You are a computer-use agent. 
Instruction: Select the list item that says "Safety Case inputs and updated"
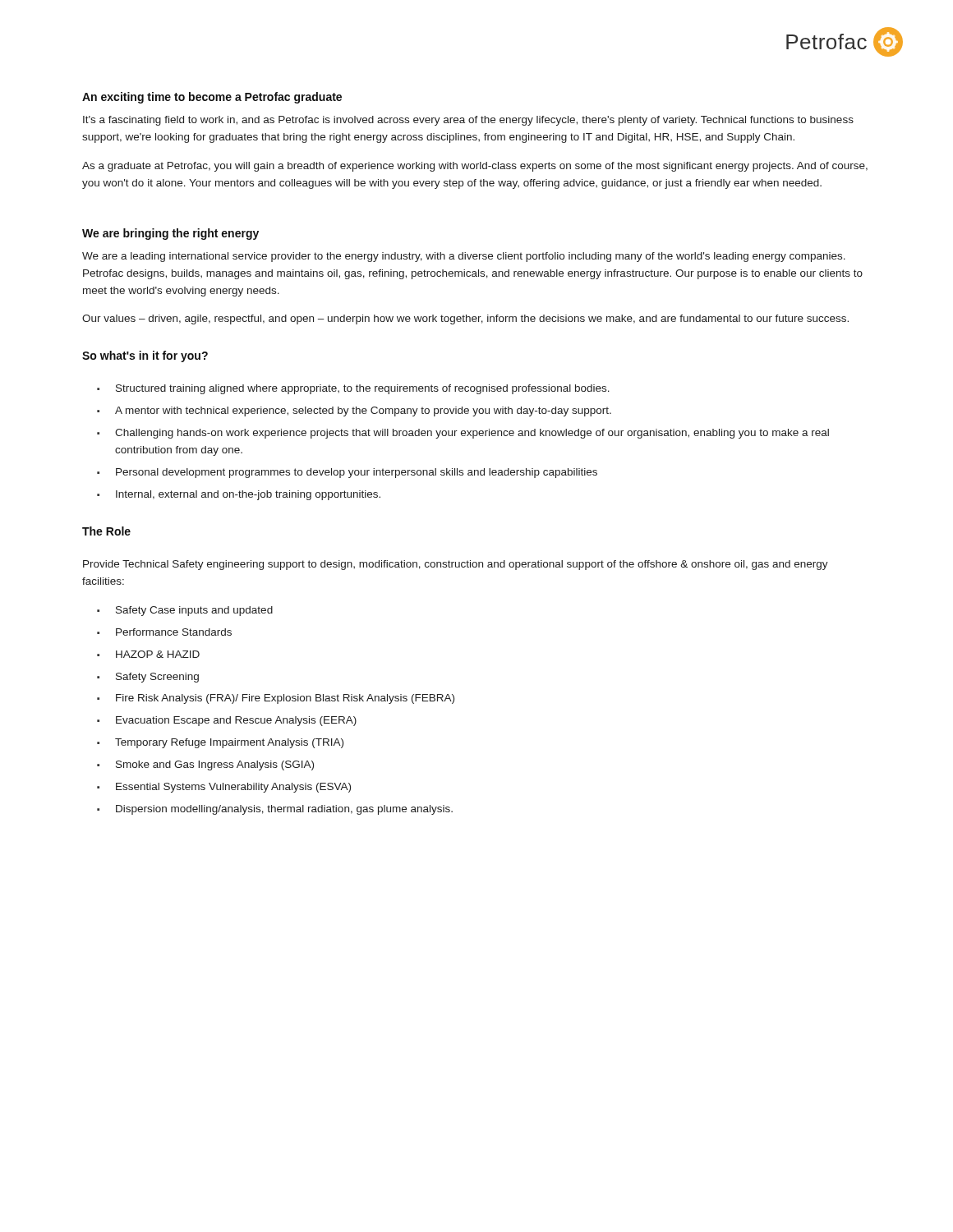[194, 610]
